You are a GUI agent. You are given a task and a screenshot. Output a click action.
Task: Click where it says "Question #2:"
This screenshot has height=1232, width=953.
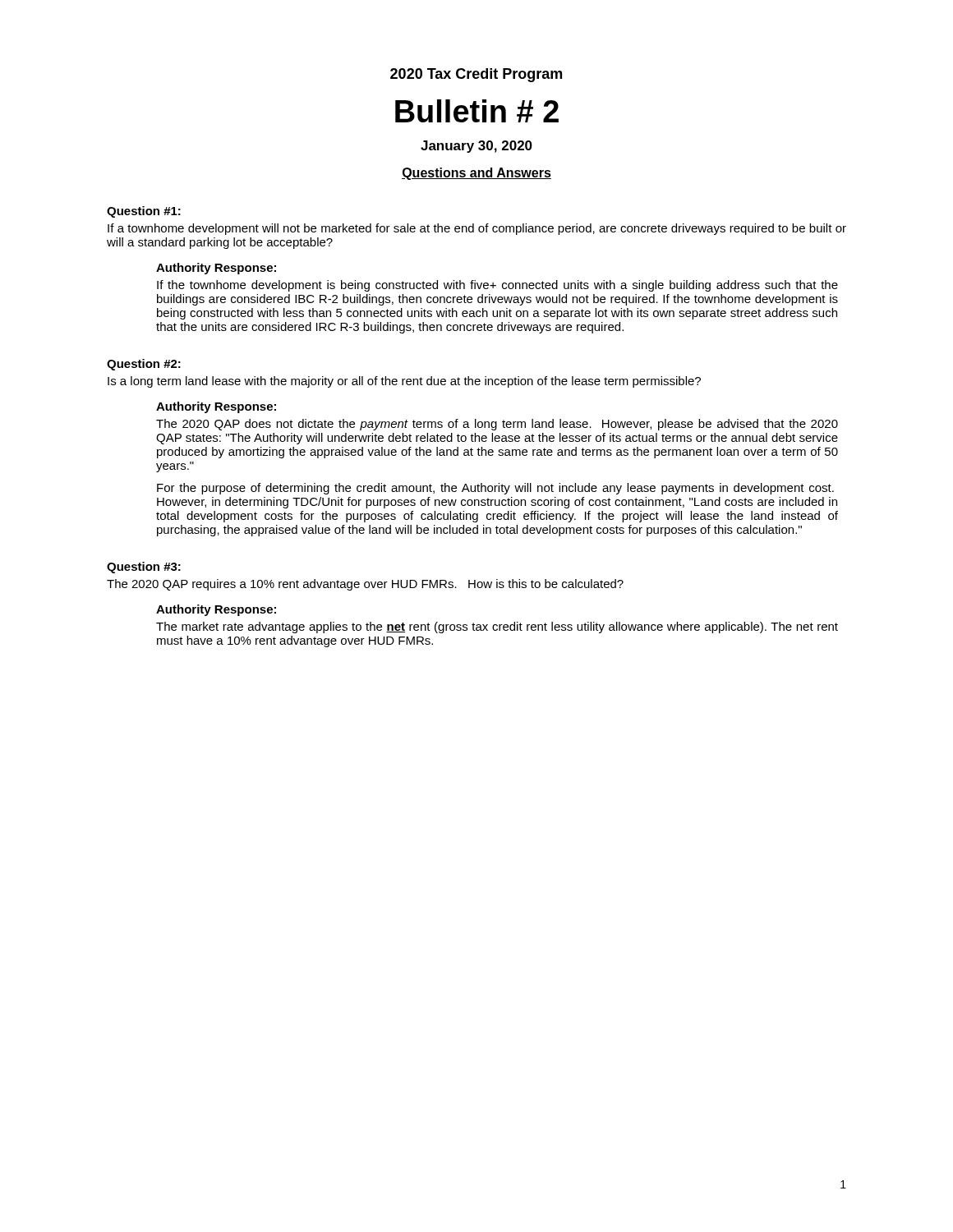[x=144, y=363]
